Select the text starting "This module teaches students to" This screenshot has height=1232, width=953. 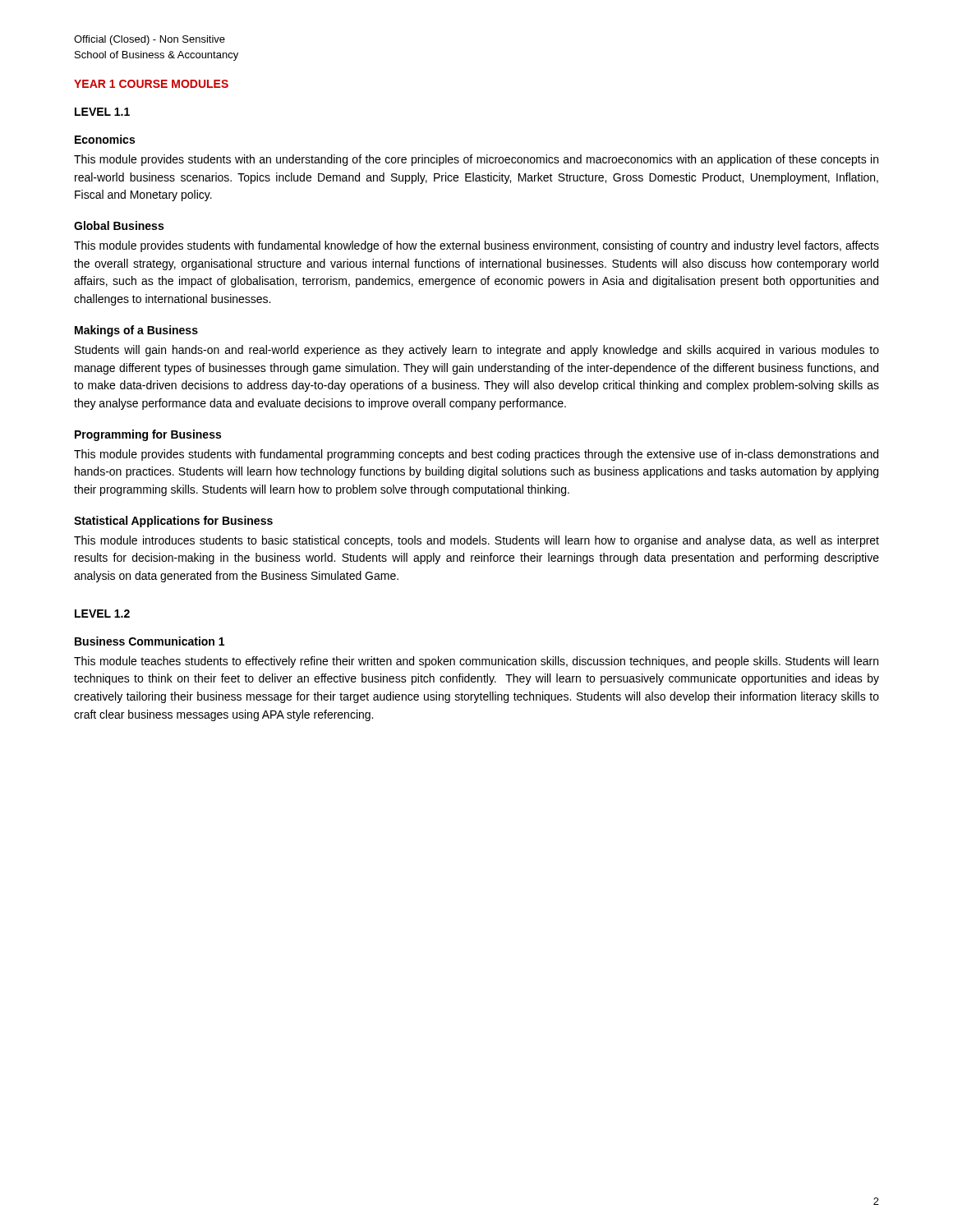point(476,688)
